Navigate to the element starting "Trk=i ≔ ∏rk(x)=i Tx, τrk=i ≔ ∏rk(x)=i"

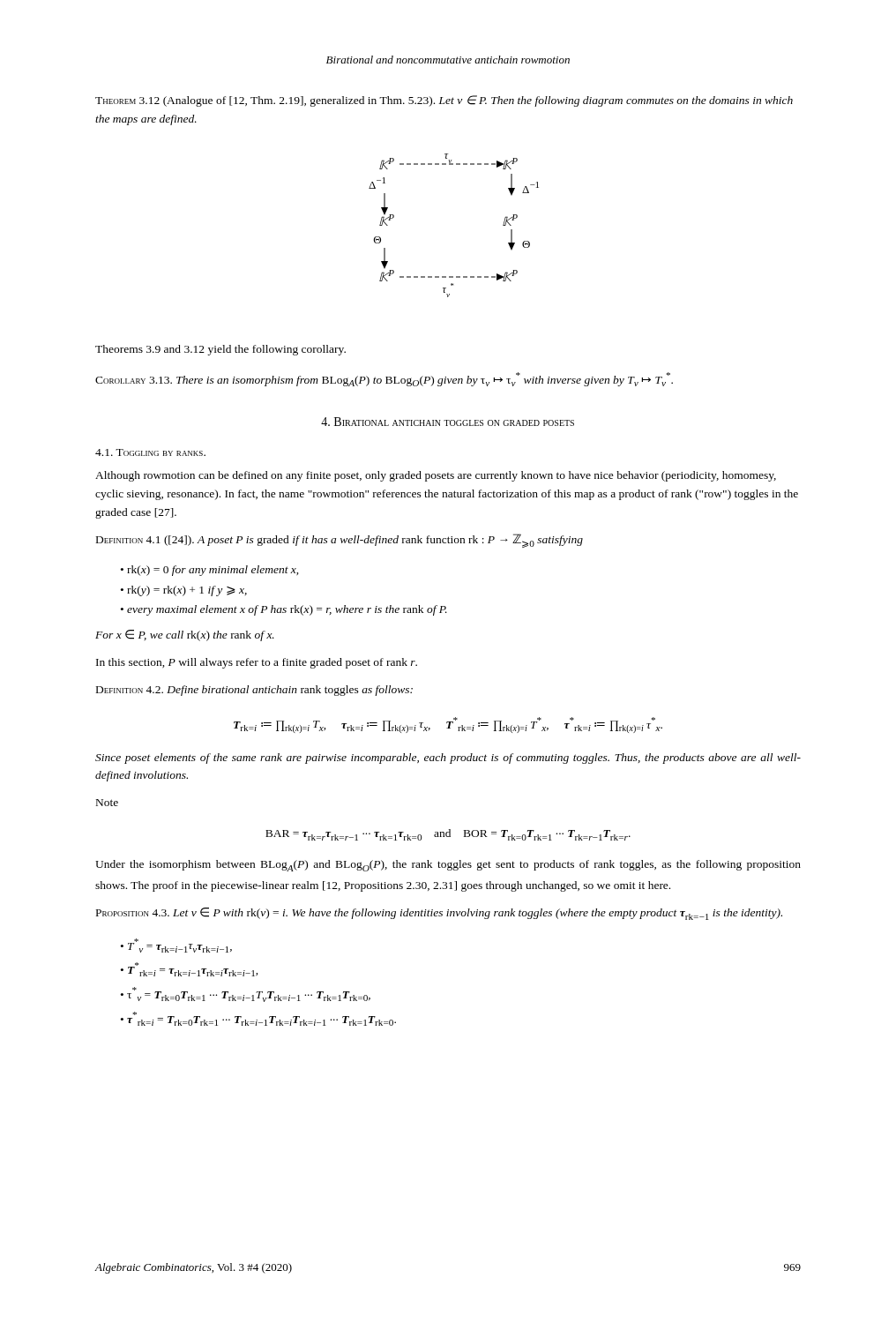pyautogui.click(x=448, y=724)
